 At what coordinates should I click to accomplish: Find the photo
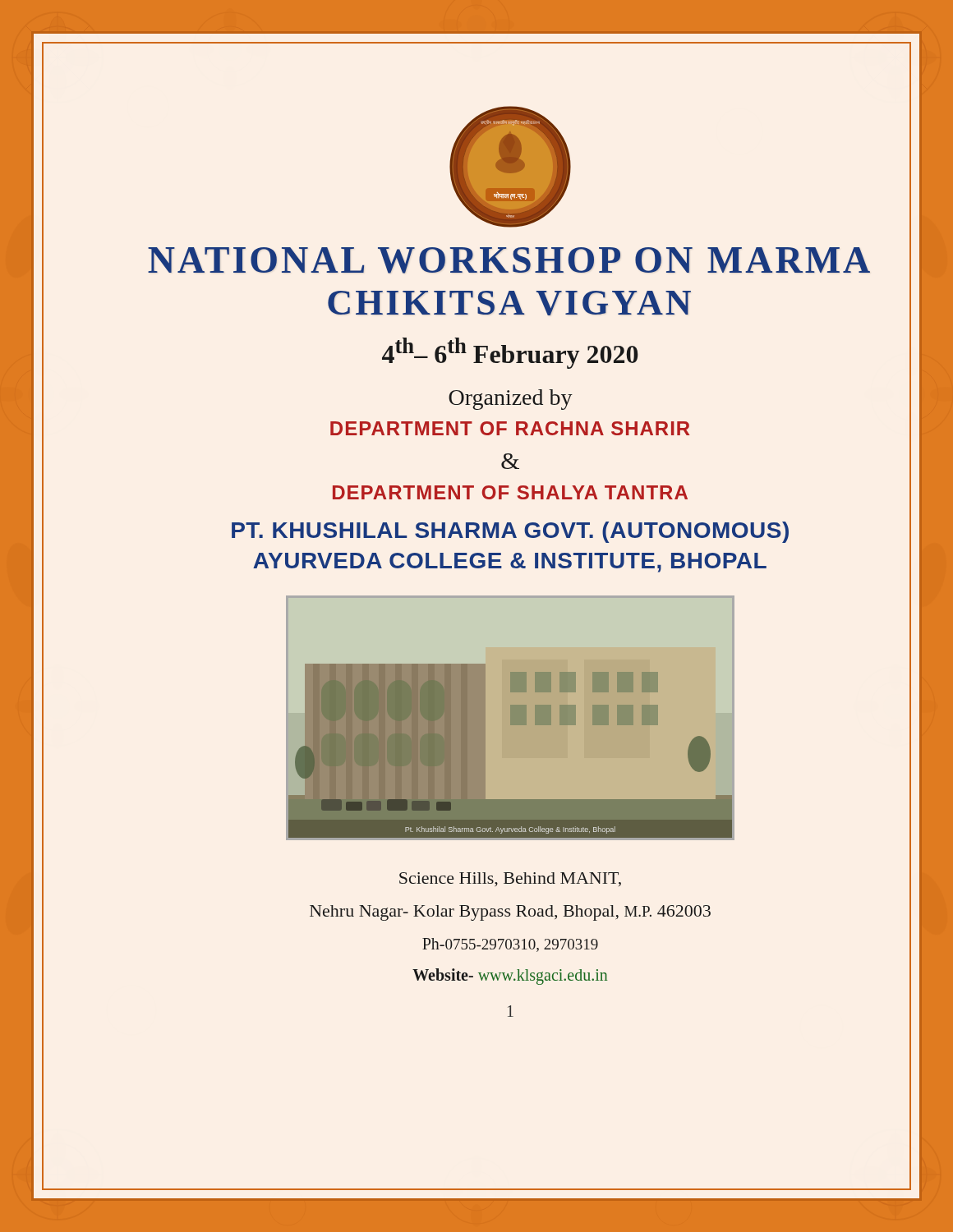[x=510, y=718]
